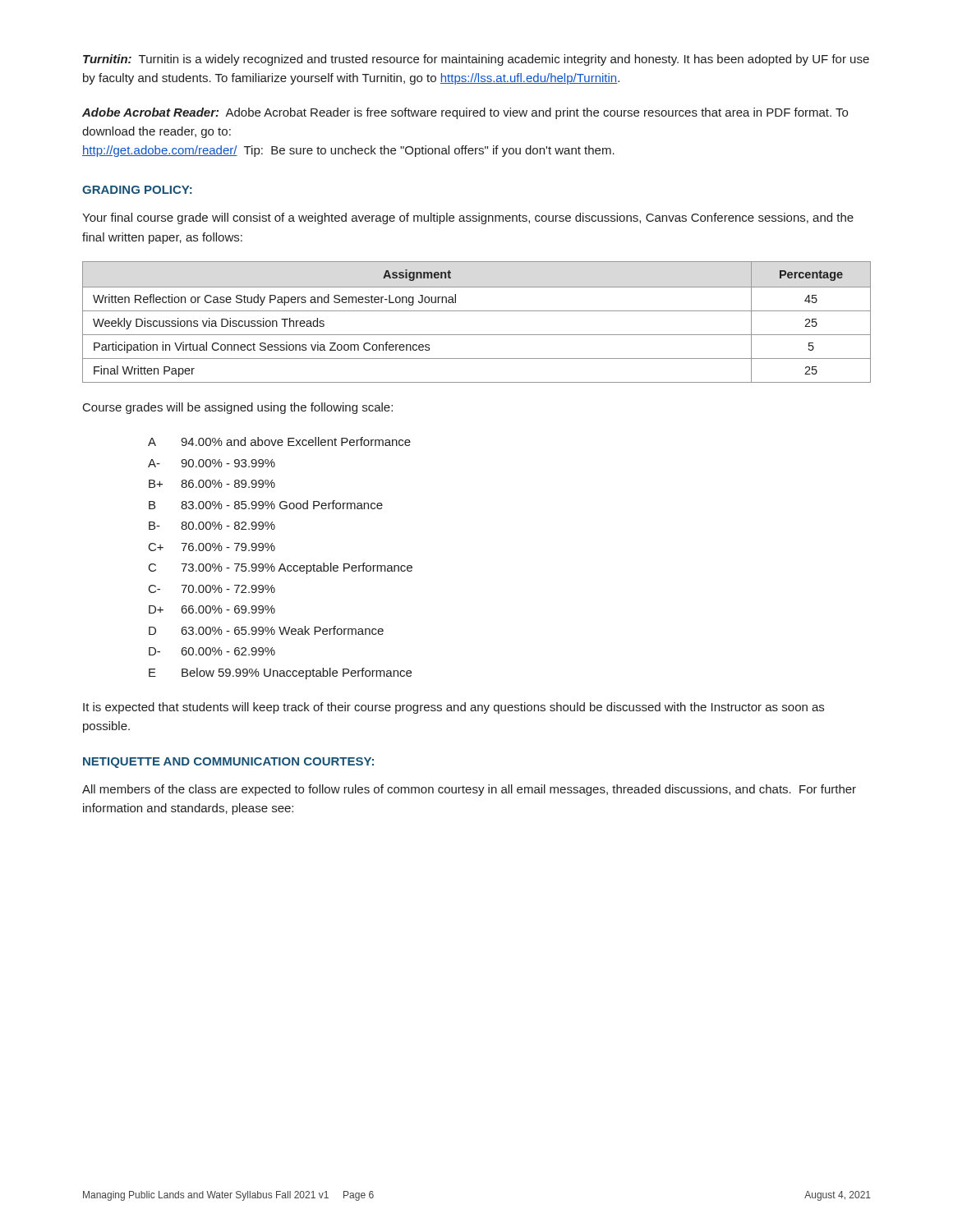Navigate to the passage starting "B-80.00% - 82.99%"
Image resolution: width=953 pixels, height=1232 pixels.
click(212, 525)
